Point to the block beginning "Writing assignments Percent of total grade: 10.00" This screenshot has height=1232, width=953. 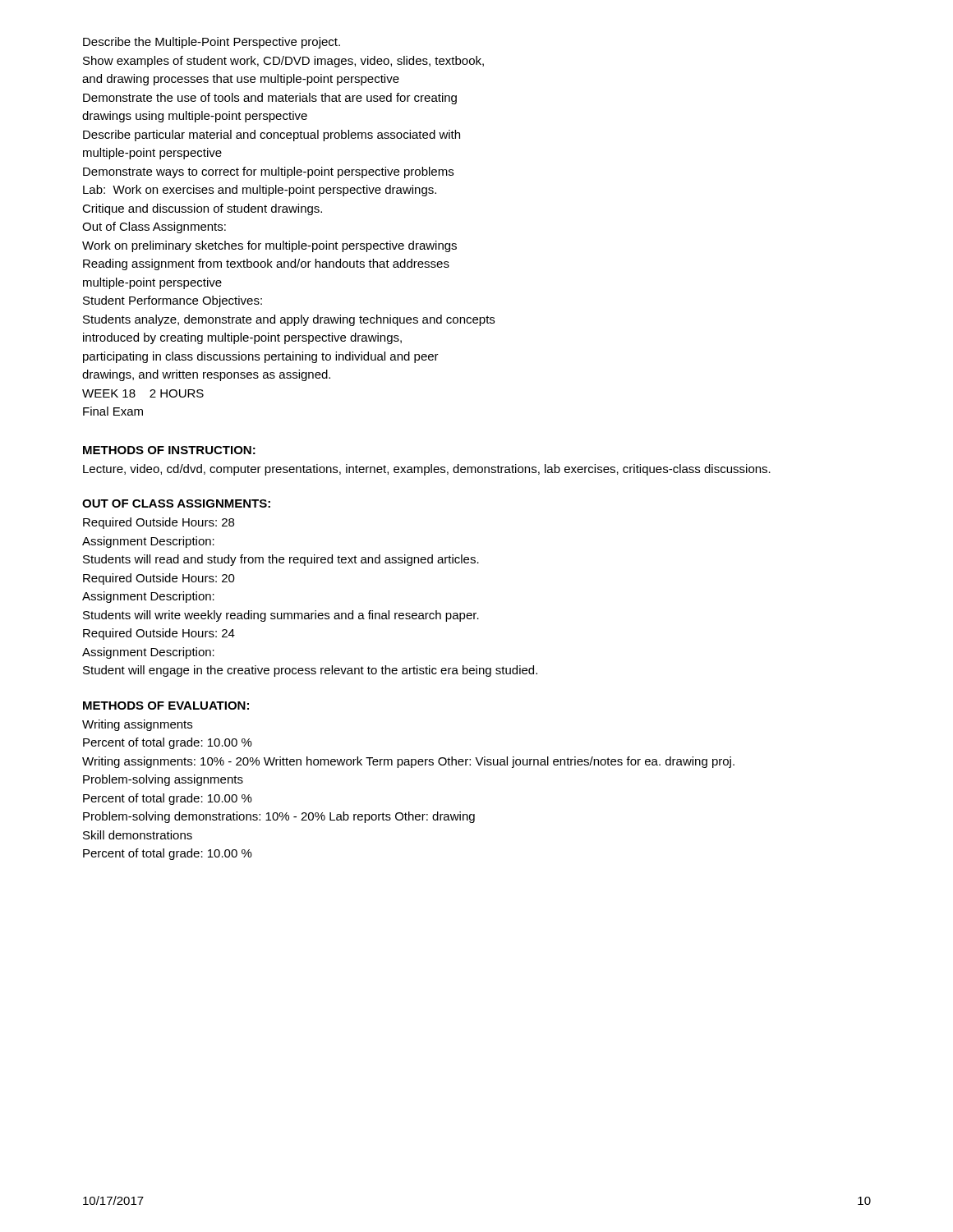pyautogui.click(x=137, y=725)
